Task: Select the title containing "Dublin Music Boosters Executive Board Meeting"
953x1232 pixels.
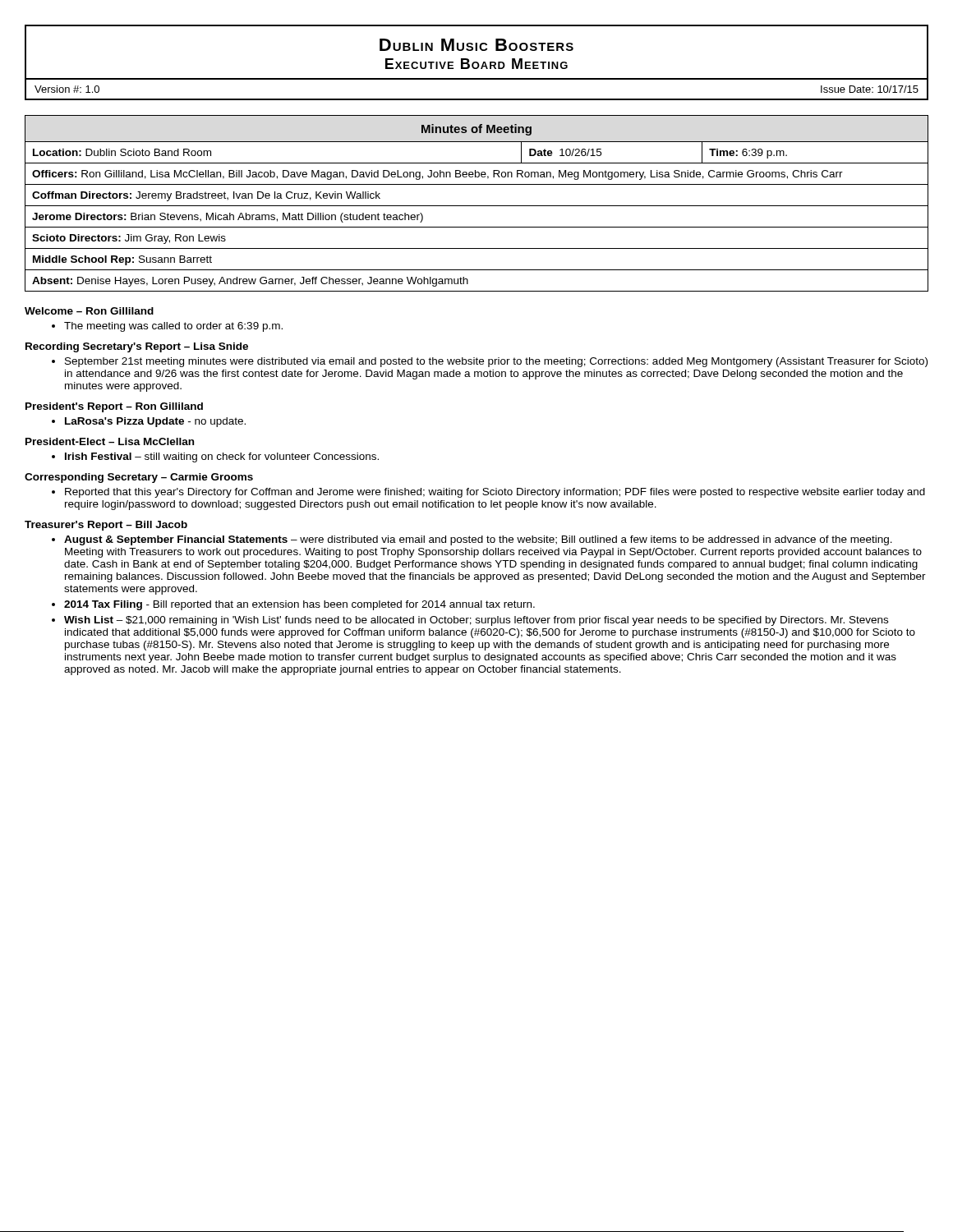Action: [476, 54]
